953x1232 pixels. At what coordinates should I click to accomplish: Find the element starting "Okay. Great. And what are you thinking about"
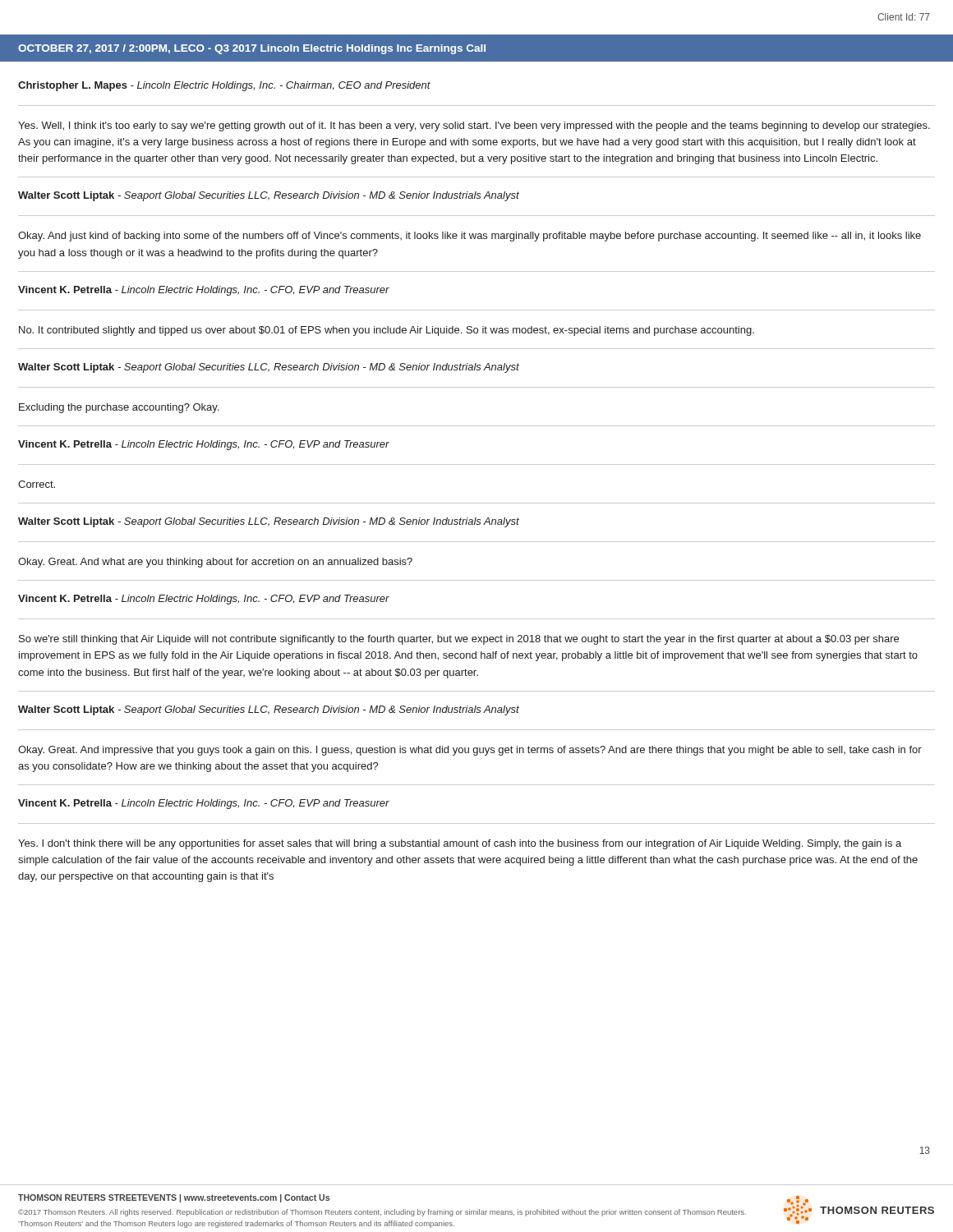click(215, 563)
